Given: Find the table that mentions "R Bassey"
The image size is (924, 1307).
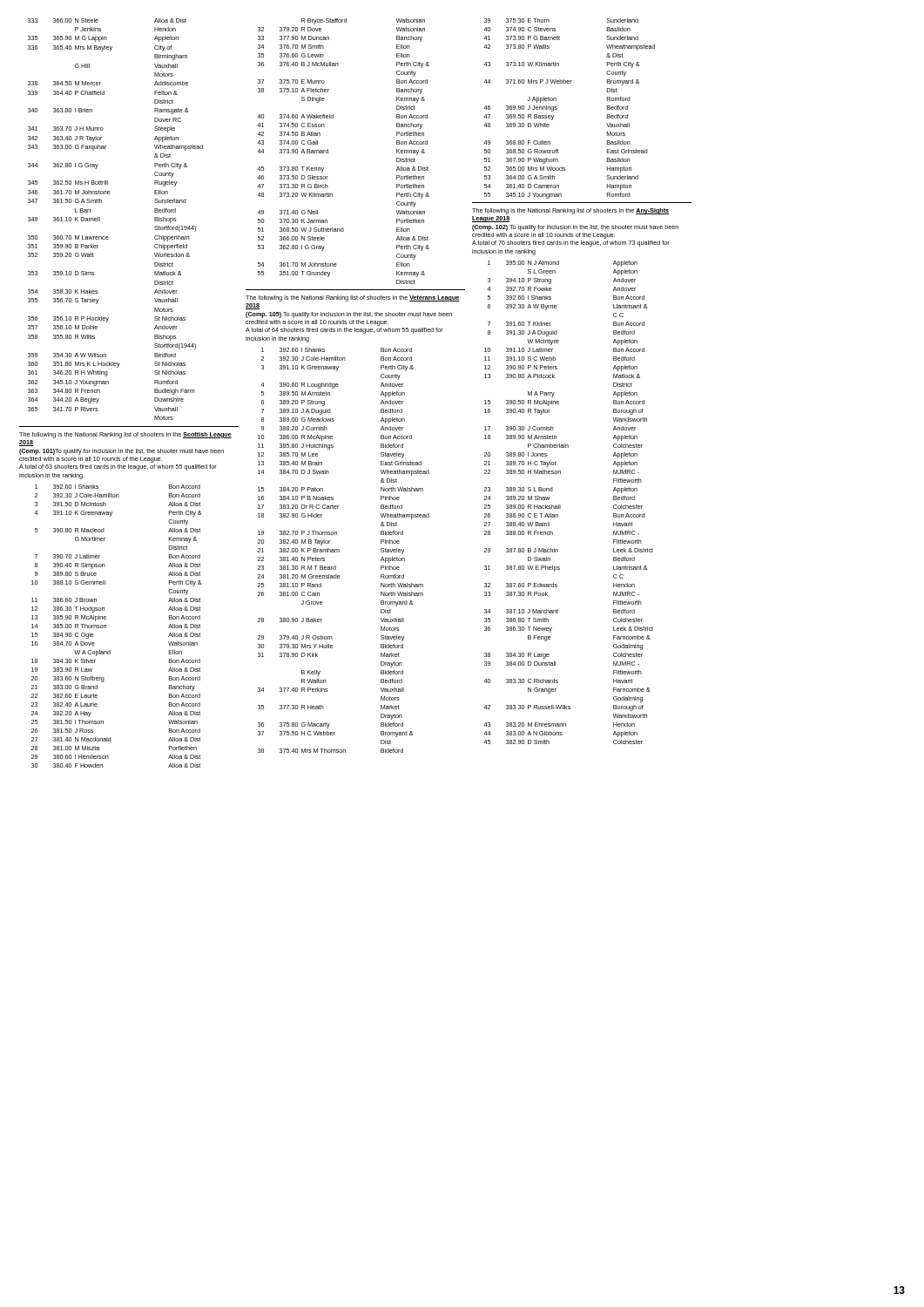Looking at the screenshot, I should [582, 107].
